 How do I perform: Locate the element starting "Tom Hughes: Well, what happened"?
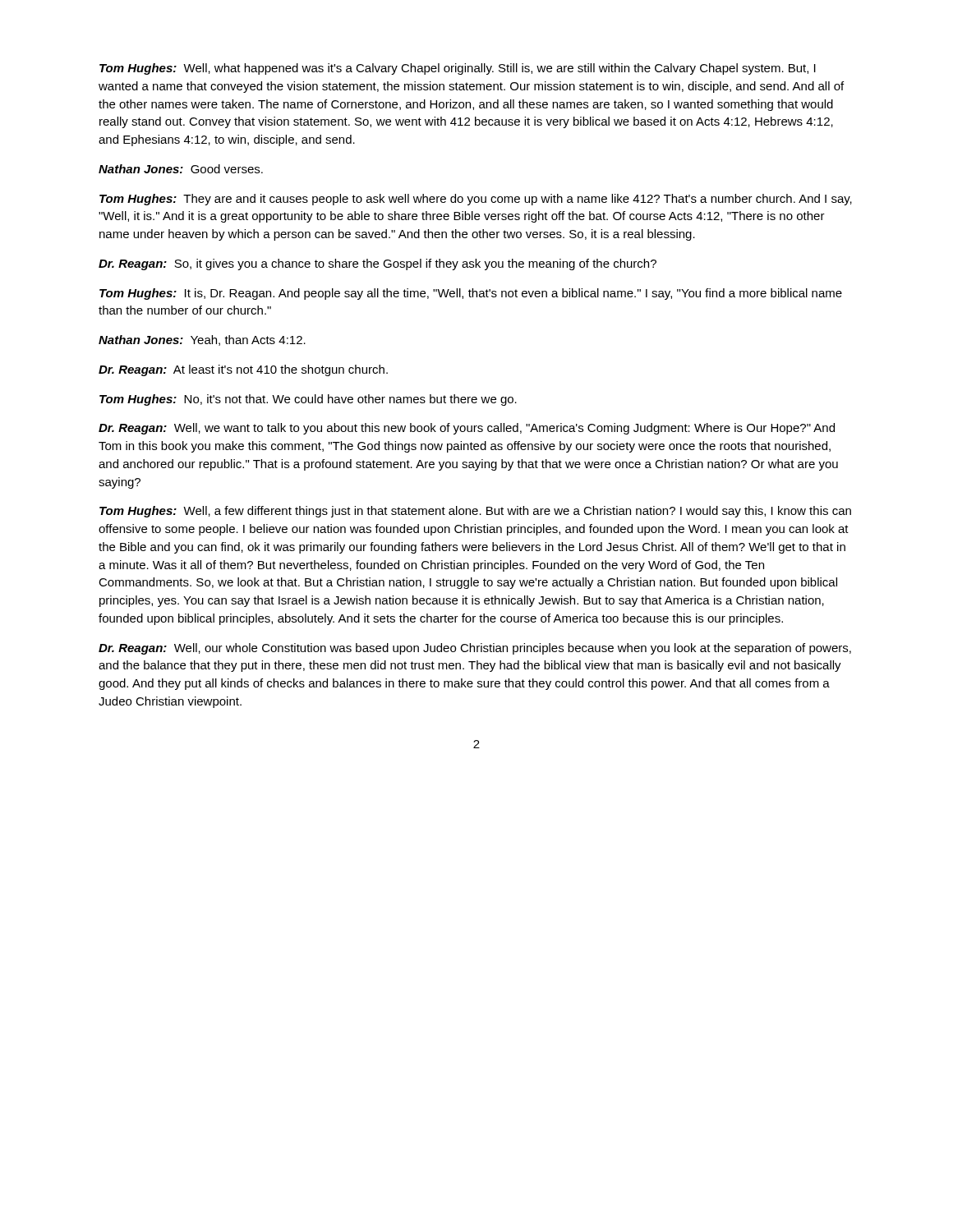471,103
